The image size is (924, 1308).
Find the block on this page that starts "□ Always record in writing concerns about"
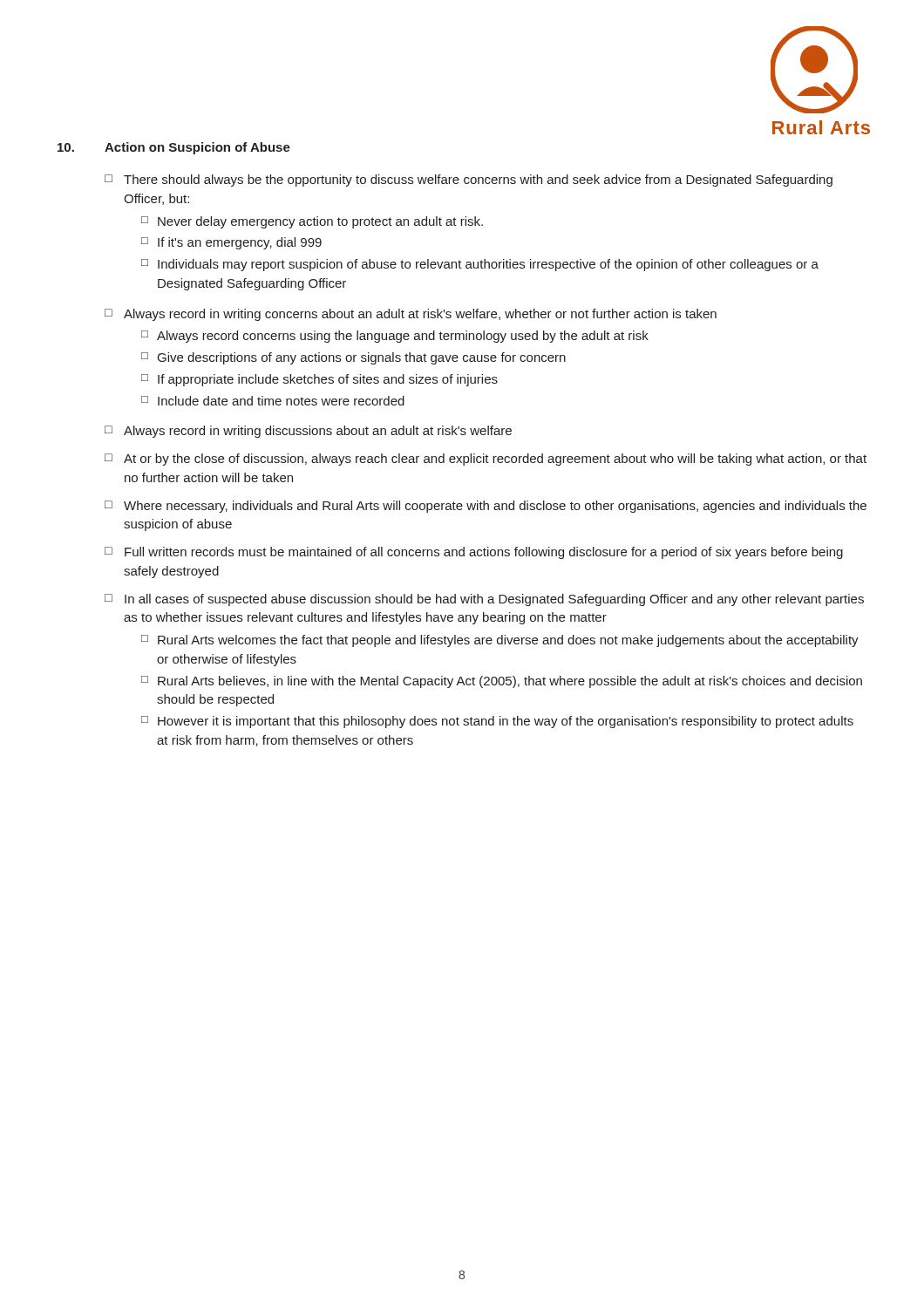[x=486, y=358]
